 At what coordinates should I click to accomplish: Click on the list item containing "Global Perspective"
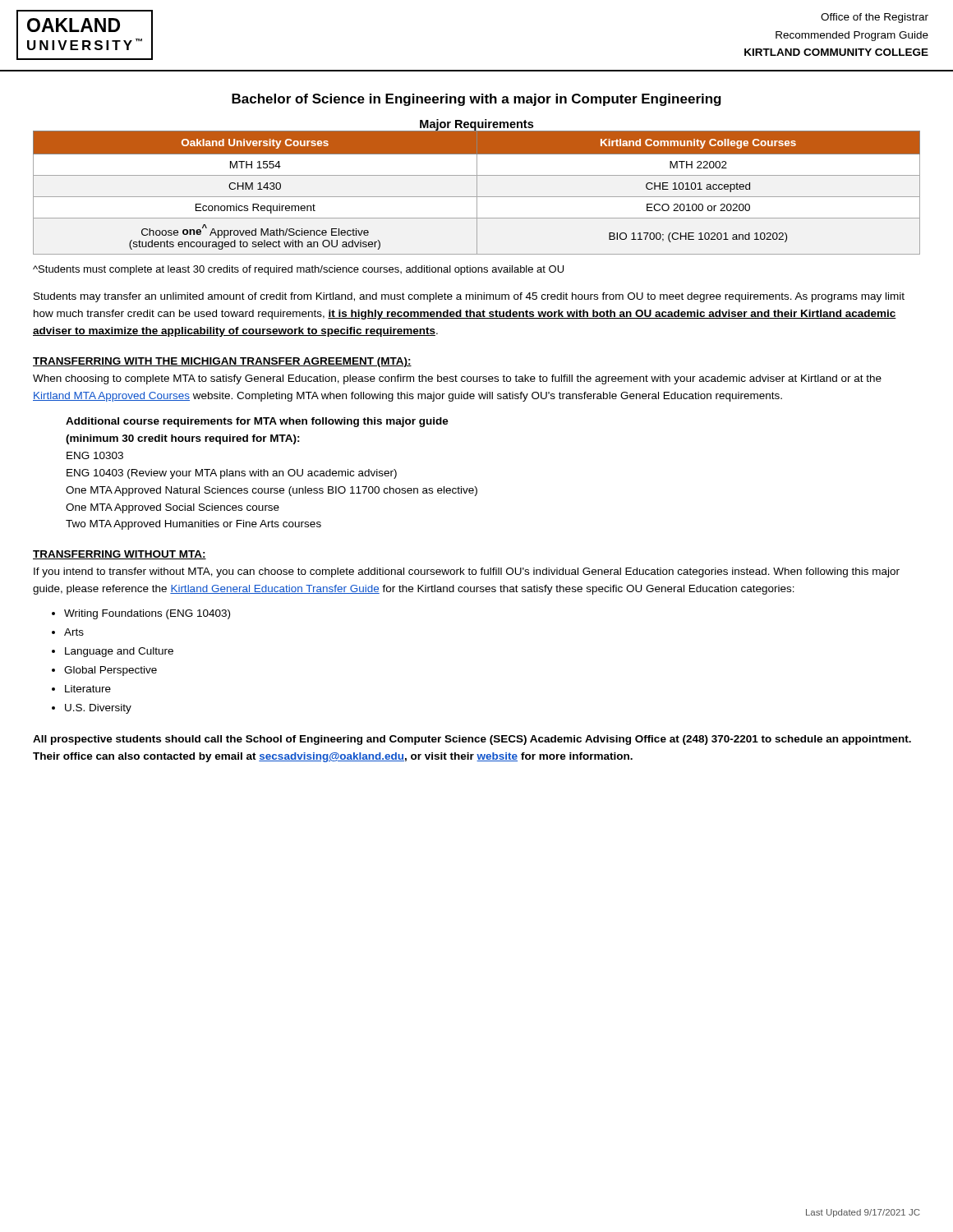click(111, 670)
